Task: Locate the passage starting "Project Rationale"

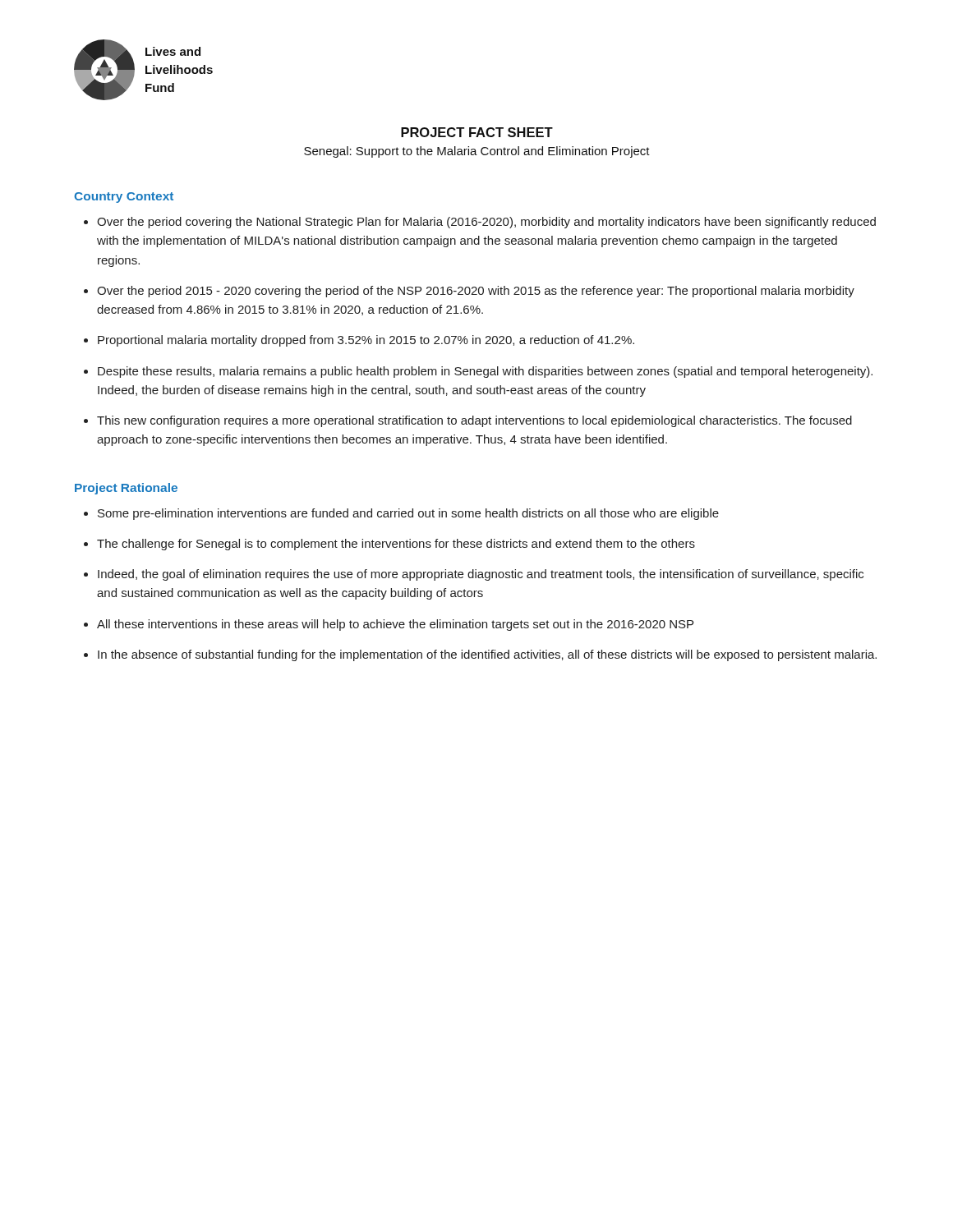Action: [x=126, y=487]
